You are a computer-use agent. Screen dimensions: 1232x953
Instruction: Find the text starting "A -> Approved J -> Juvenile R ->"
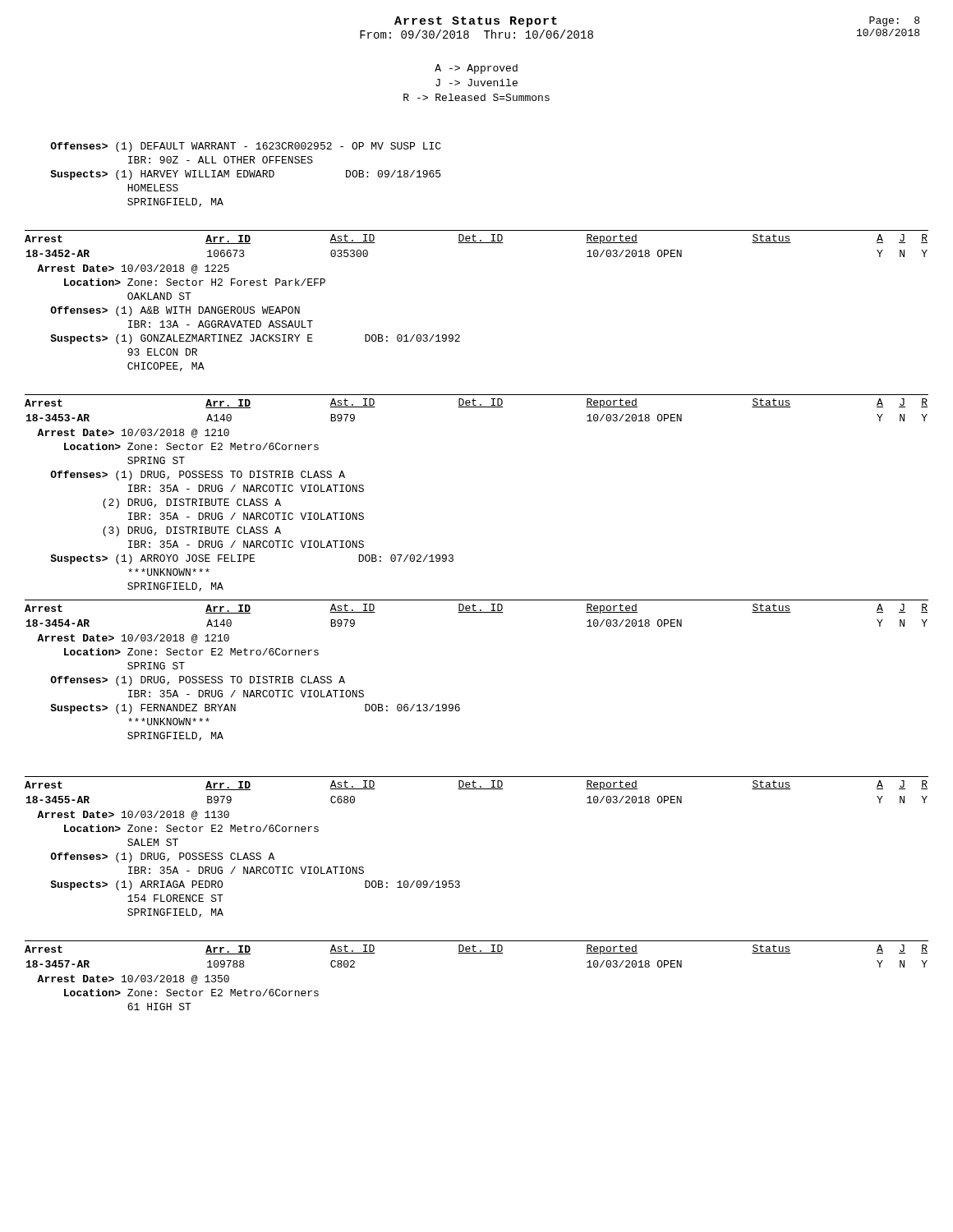(x=476, y=83)
